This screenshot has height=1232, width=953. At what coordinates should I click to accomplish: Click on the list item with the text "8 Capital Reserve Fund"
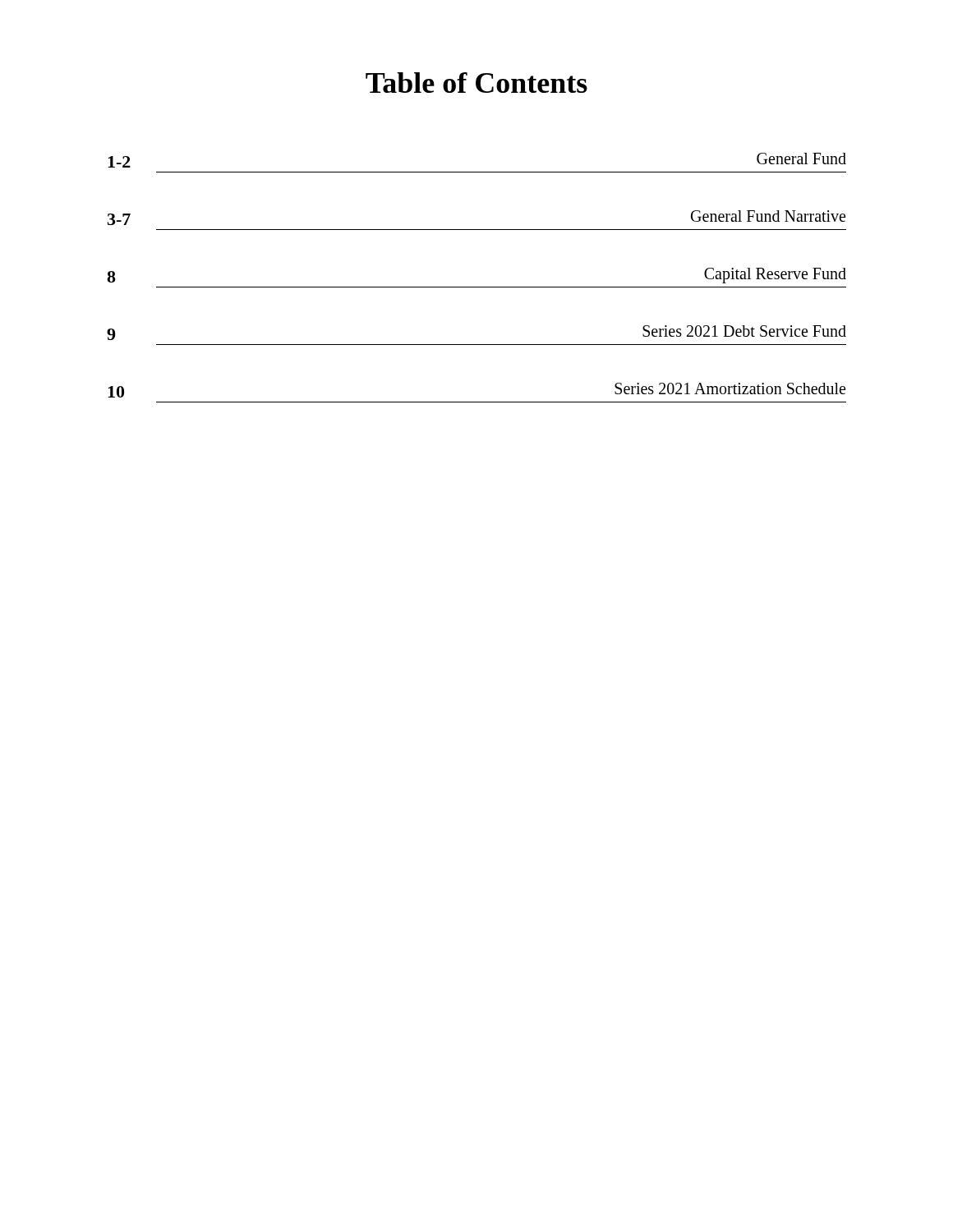[x=476, y=276]
